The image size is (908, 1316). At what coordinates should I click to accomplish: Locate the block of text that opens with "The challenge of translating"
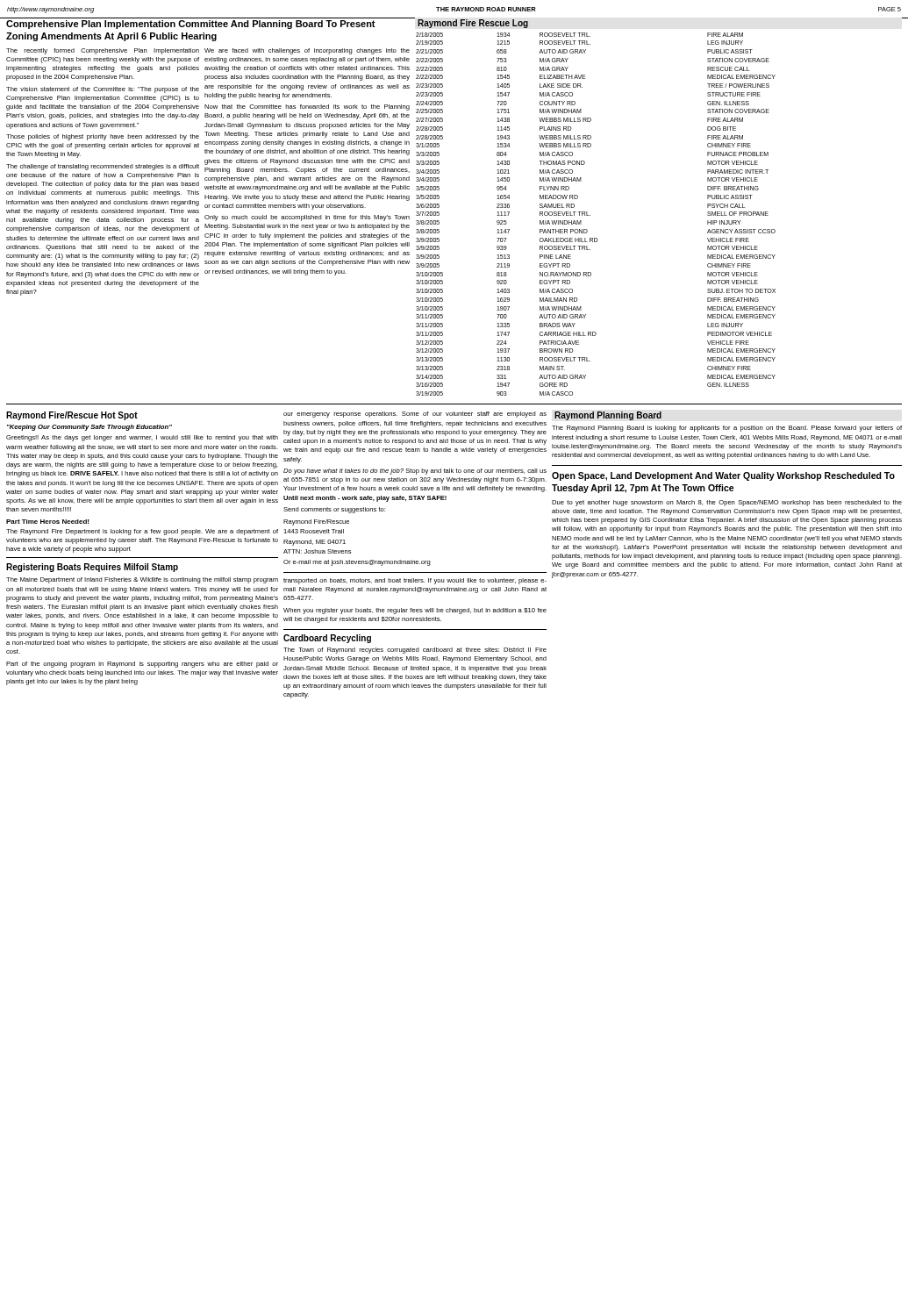(x=103, y=229)
